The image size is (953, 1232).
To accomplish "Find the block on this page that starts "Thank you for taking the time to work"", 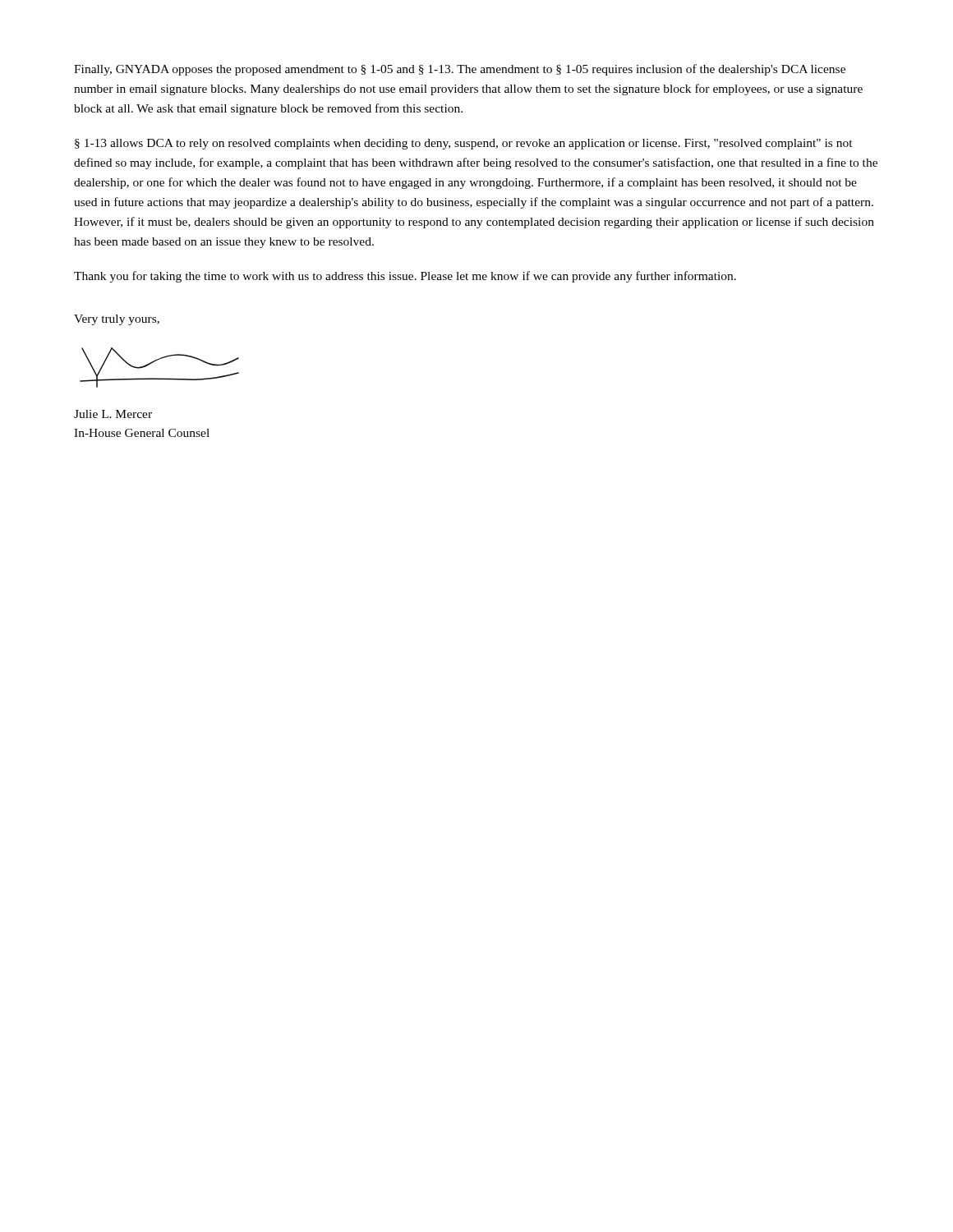I will tap(405, 276).
